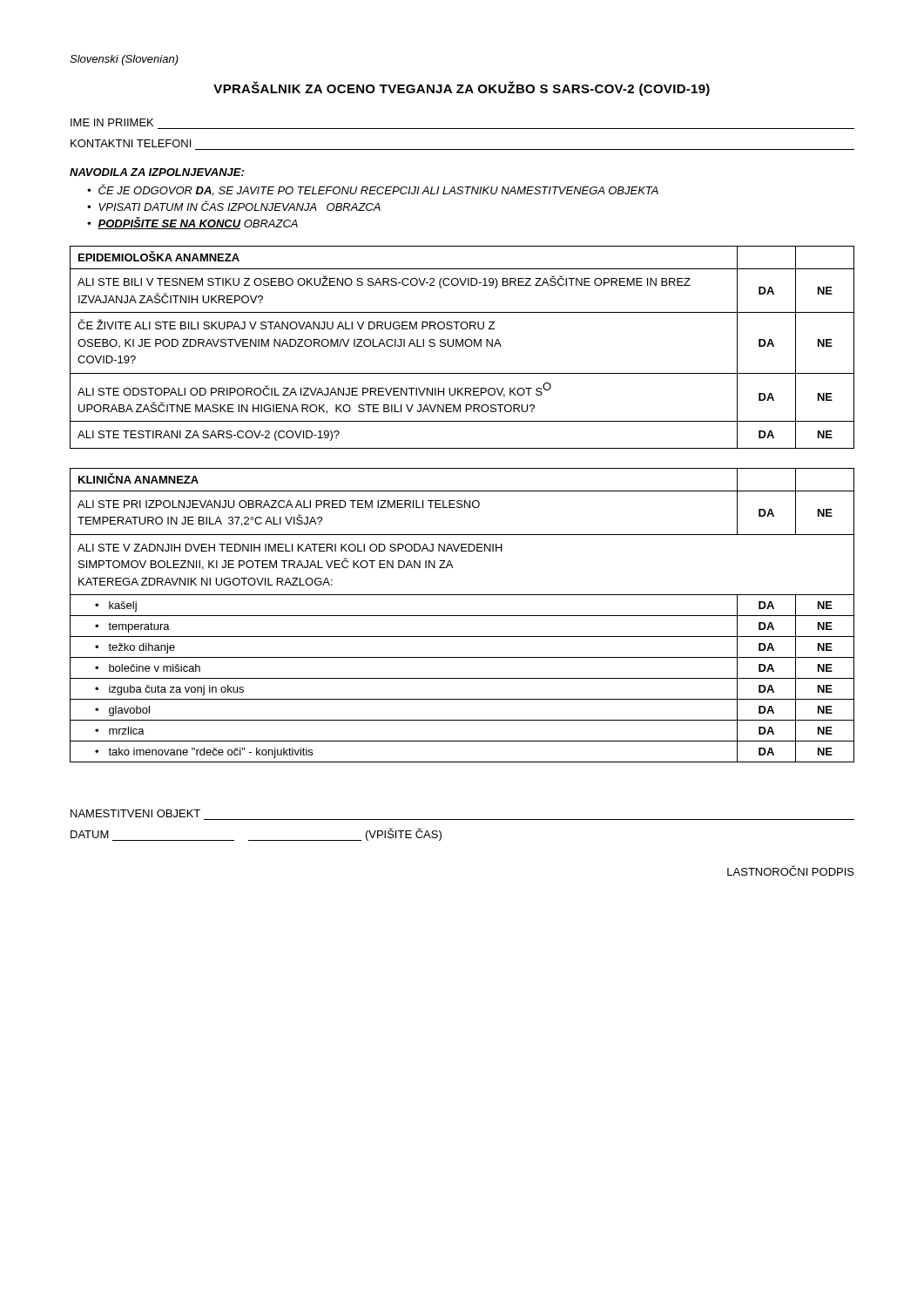This screenshot has width=924, height=1307.
Task: Select the table that reads "ALI STE BILI V TESNEM"
Action: click(x=462, y=347)
